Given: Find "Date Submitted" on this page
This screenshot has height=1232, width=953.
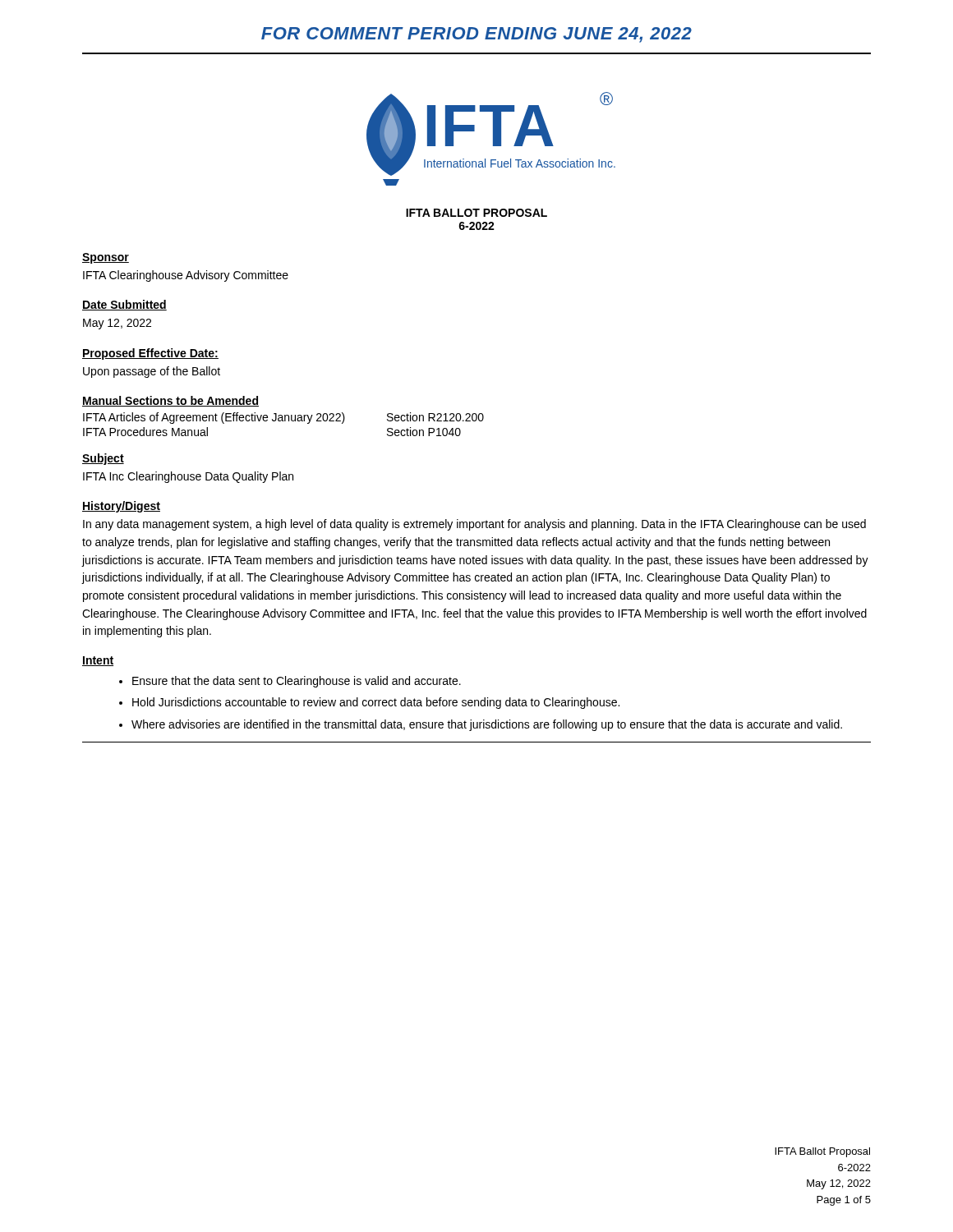Looking at the screenshot, I should pos(124,305).
